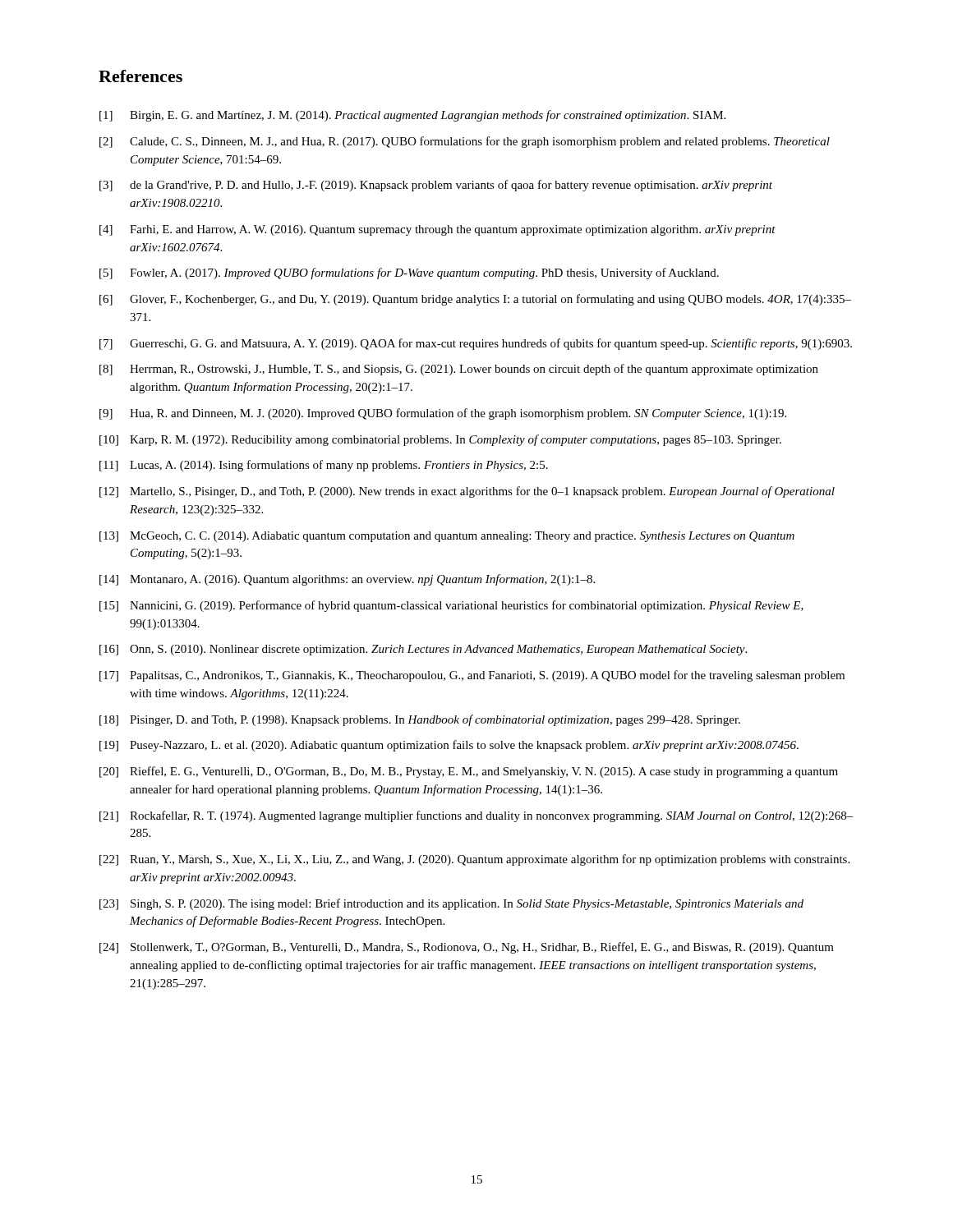Locate the list item that reads "[7] Guerreschi, G. G. and Matsuura, A. Y."
The height and width of the screenshot is (1232, 953).
pos(476,344)
